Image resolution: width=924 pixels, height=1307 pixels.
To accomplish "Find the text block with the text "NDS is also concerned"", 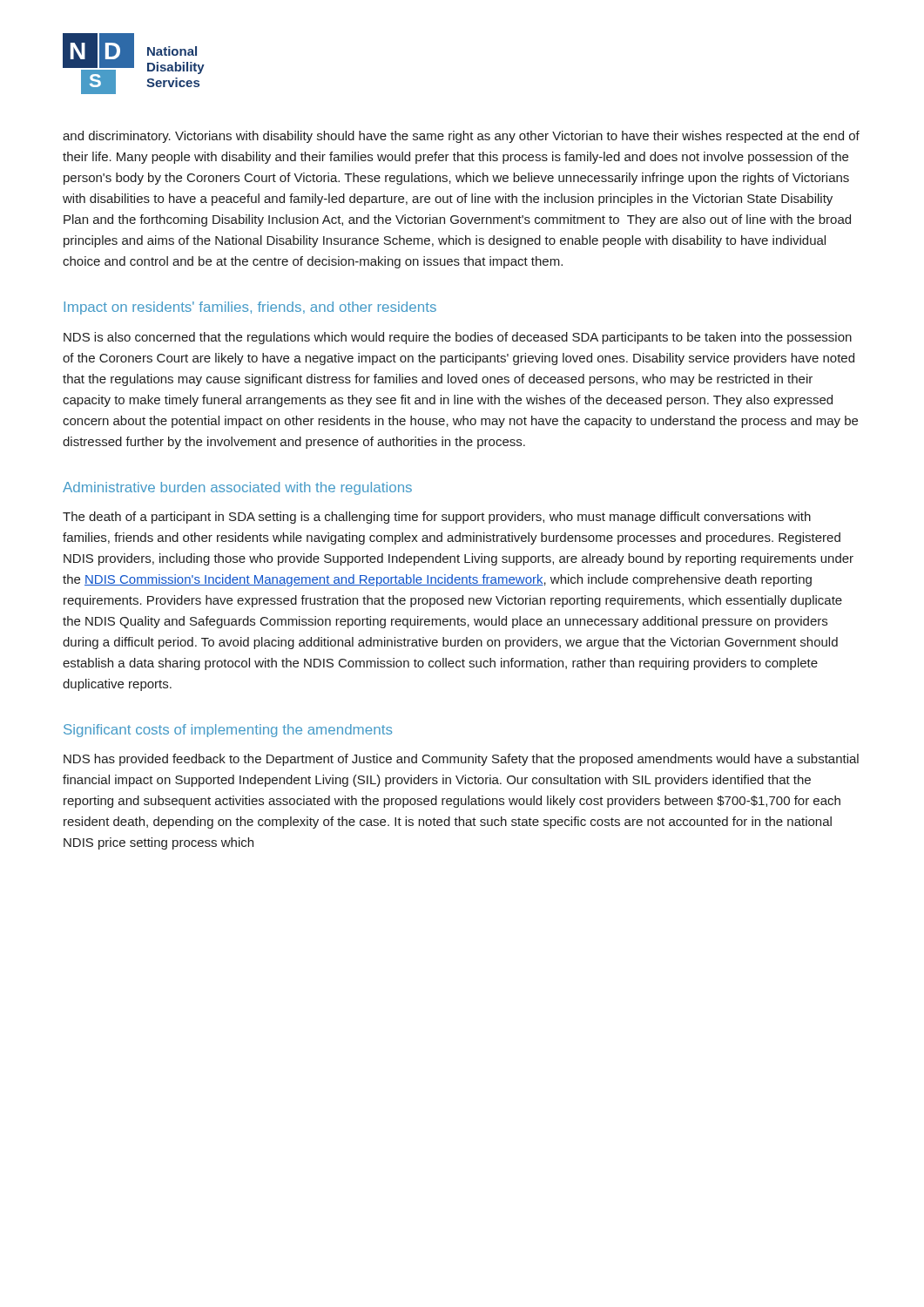I will (x=461, y=389).
